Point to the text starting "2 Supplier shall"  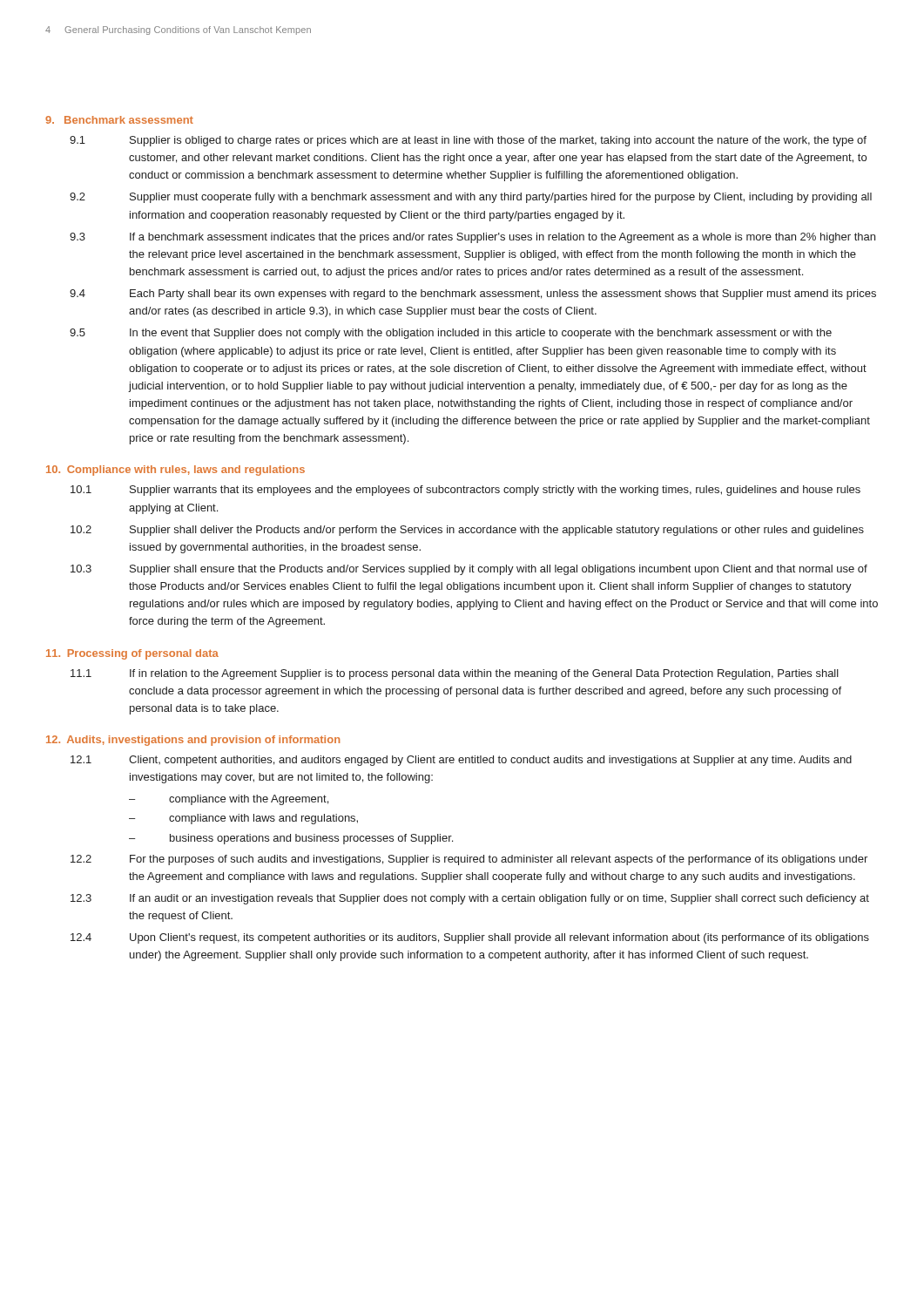[x=462, y=538]
